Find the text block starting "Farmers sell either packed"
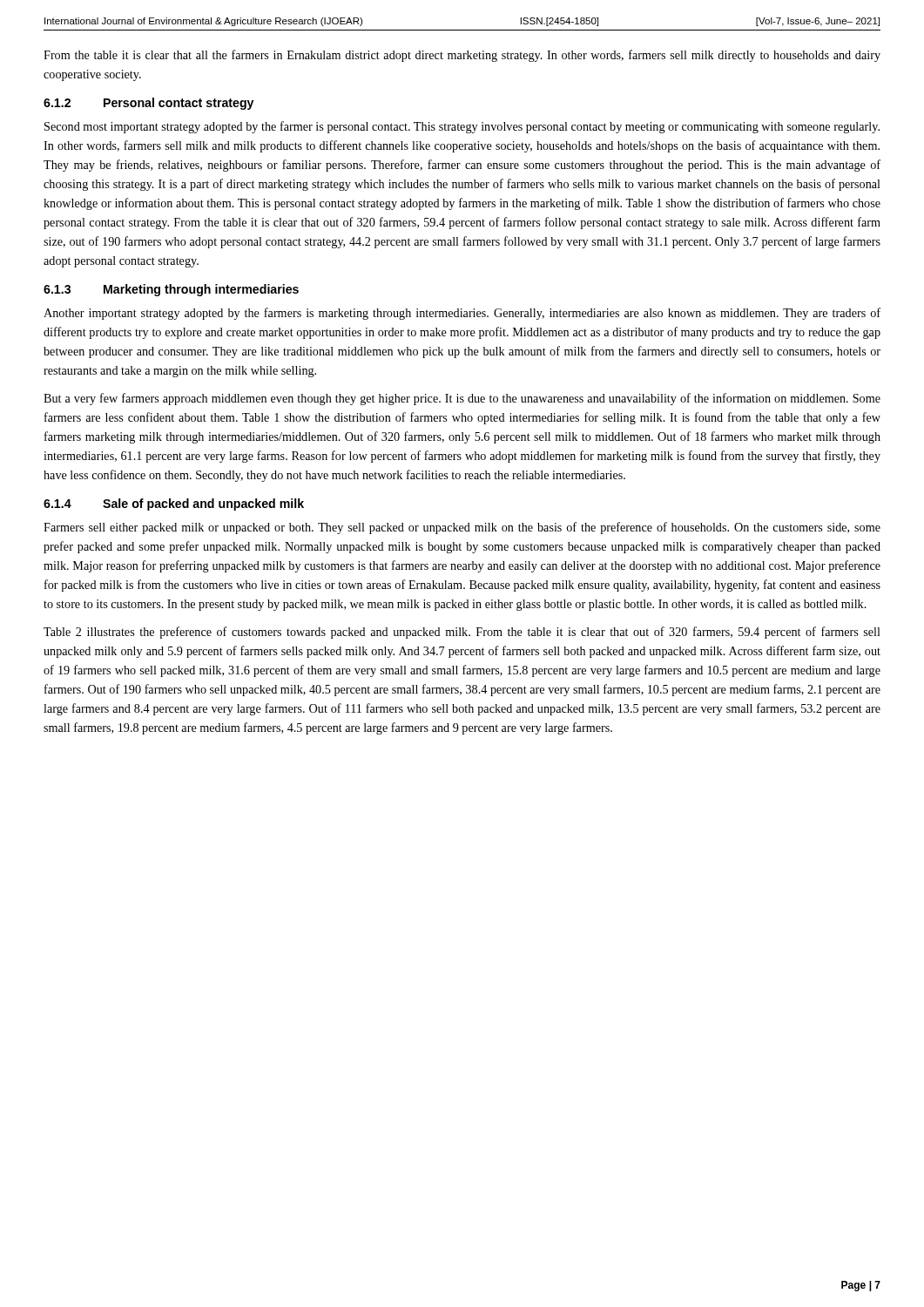 click(x=462, y=565)
